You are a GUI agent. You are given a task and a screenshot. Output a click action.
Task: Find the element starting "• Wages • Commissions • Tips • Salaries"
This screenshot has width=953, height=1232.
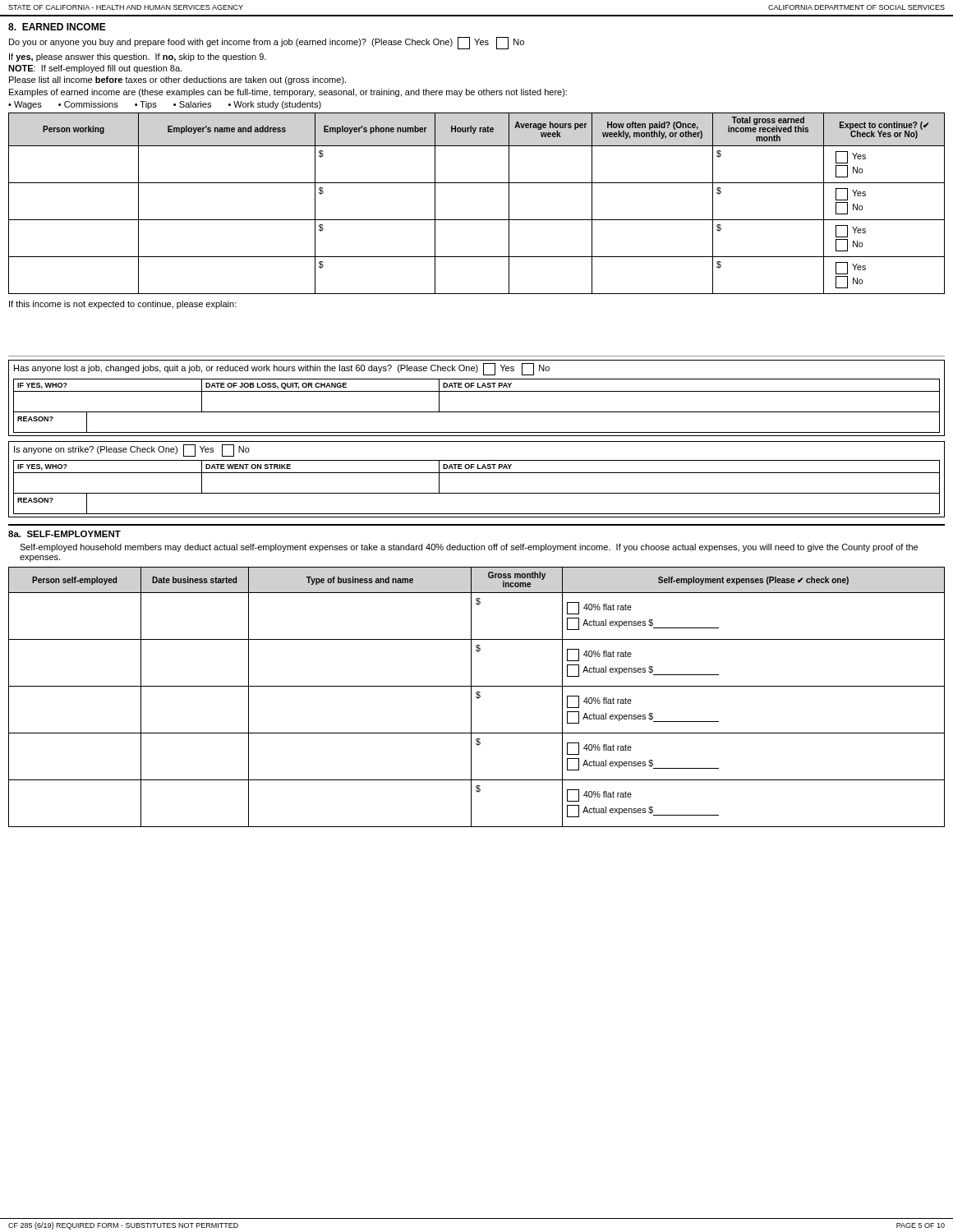click(x=165, y=104)
